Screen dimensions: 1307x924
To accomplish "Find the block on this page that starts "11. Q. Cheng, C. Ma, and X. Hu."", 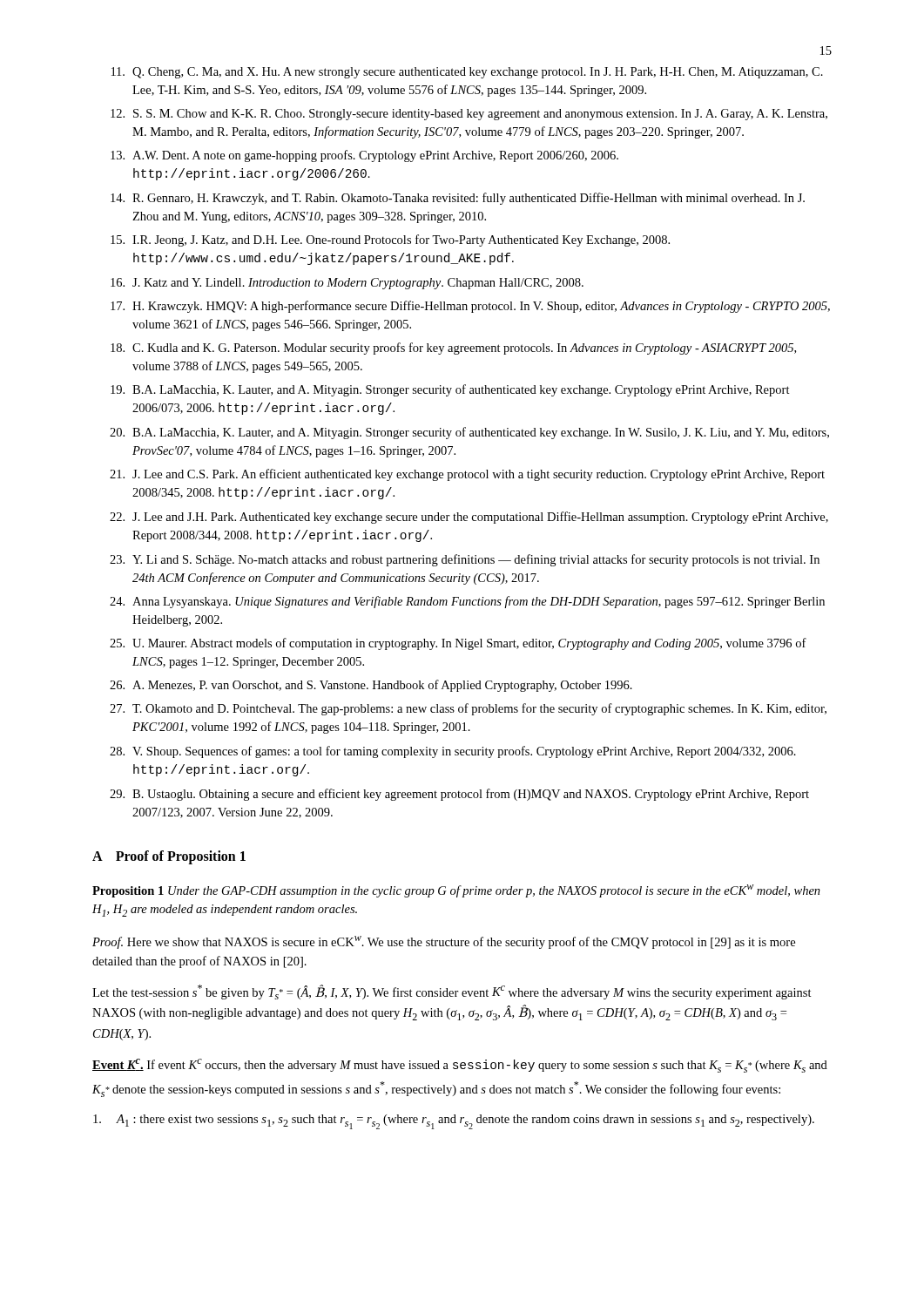I will tap(462, 81).
